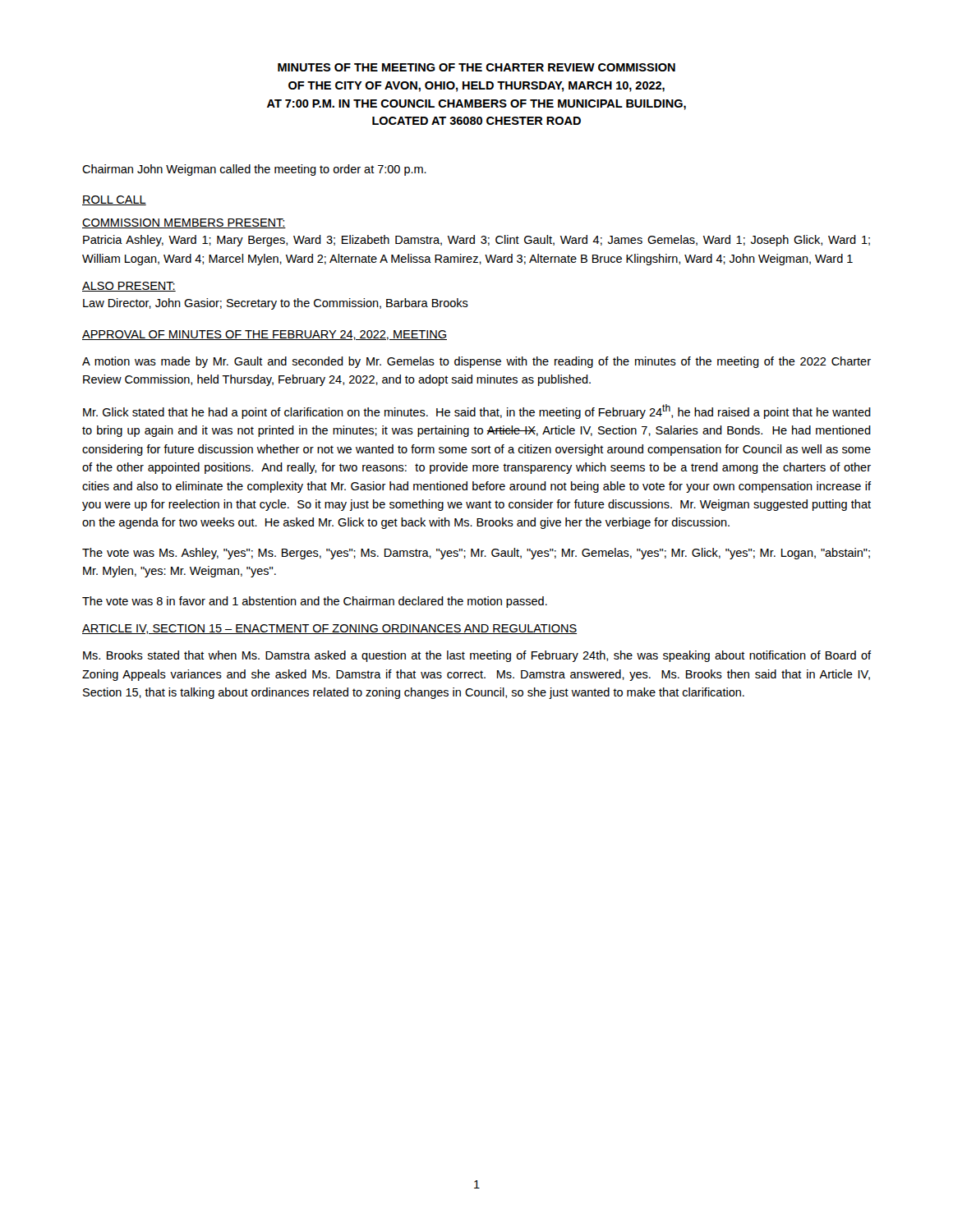Viewport: 953px width, 1232px height.
Task: Select the text starting "A motion was made by Mr."
Action: point(476,371)
